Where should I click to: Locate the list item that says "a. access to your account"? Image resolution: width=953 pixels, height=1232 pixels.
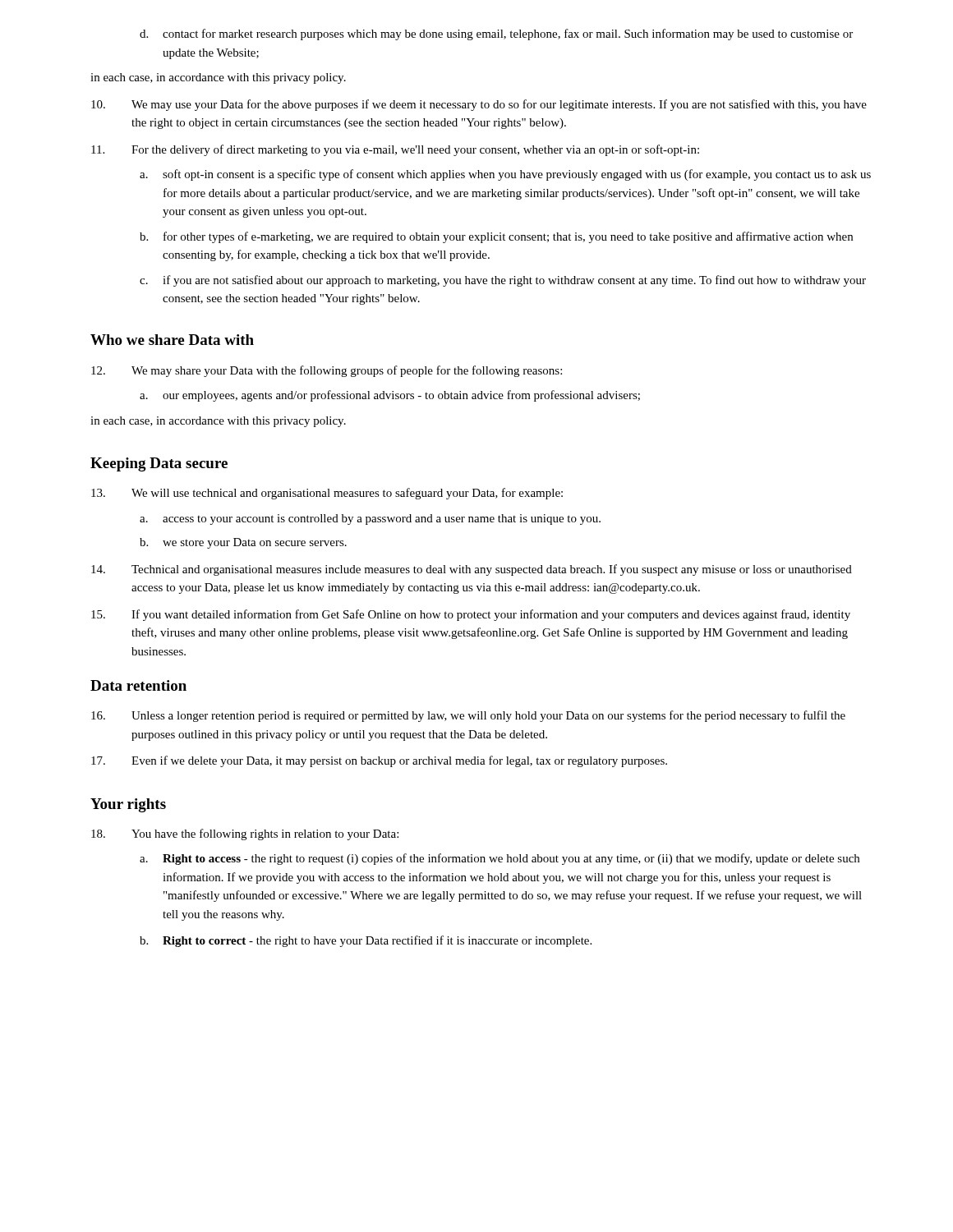click(x=371, y=518)
